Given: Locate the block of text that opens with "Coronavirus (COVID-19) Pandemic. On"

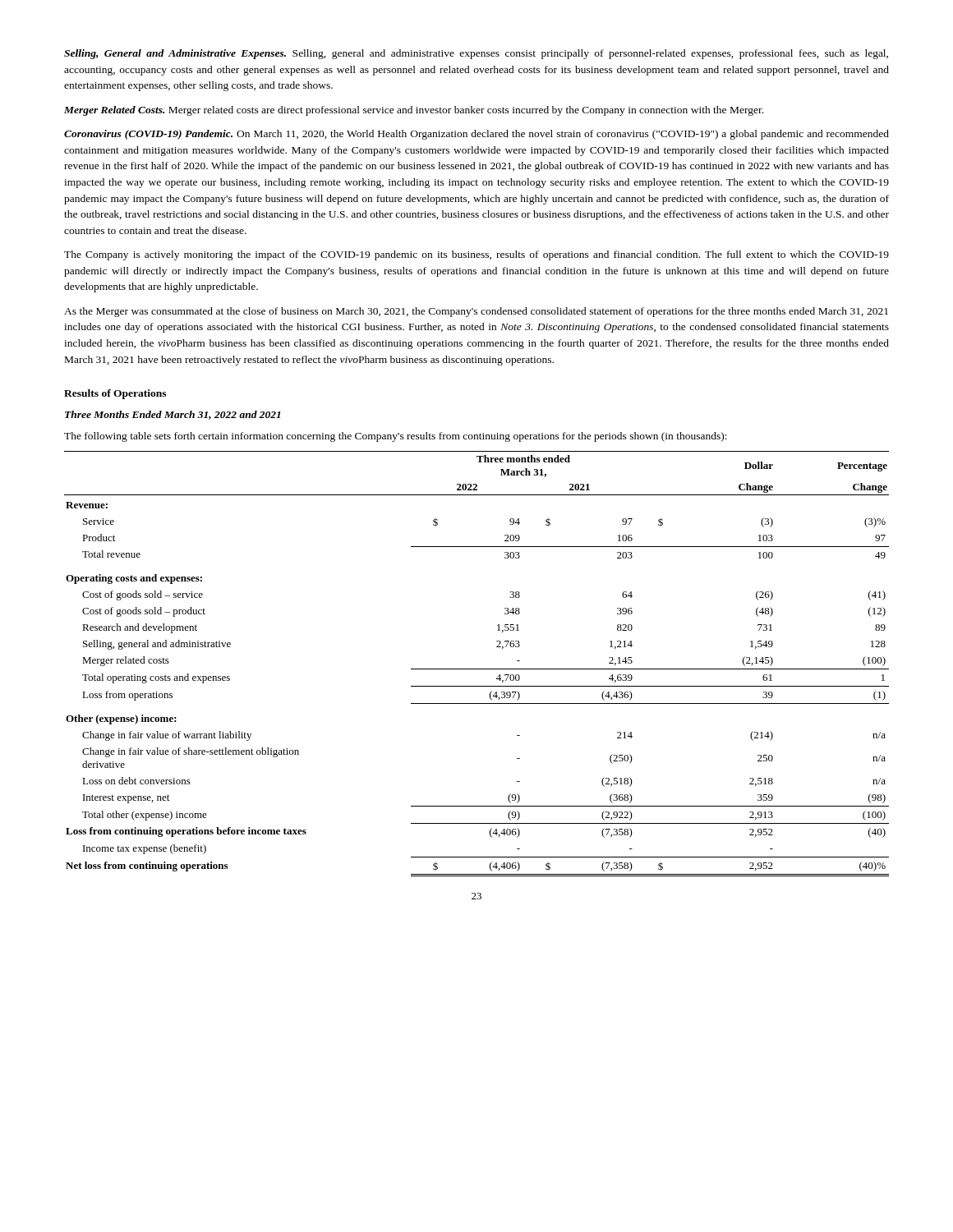Looking at the screenshot, I should click(x=476, y=182).
